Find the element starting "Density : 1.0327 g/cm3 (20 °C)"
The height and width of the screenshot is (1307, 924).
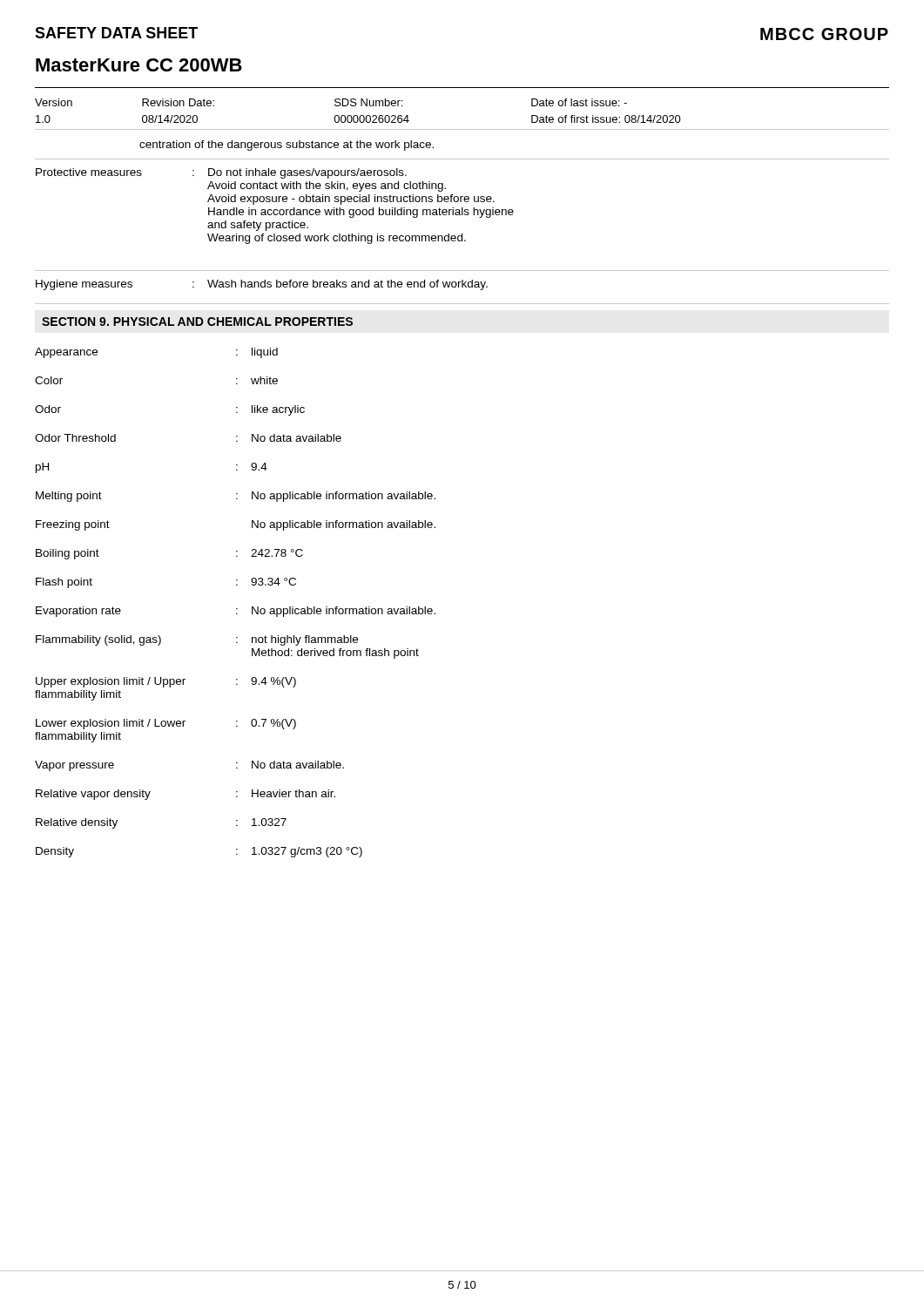52,852
